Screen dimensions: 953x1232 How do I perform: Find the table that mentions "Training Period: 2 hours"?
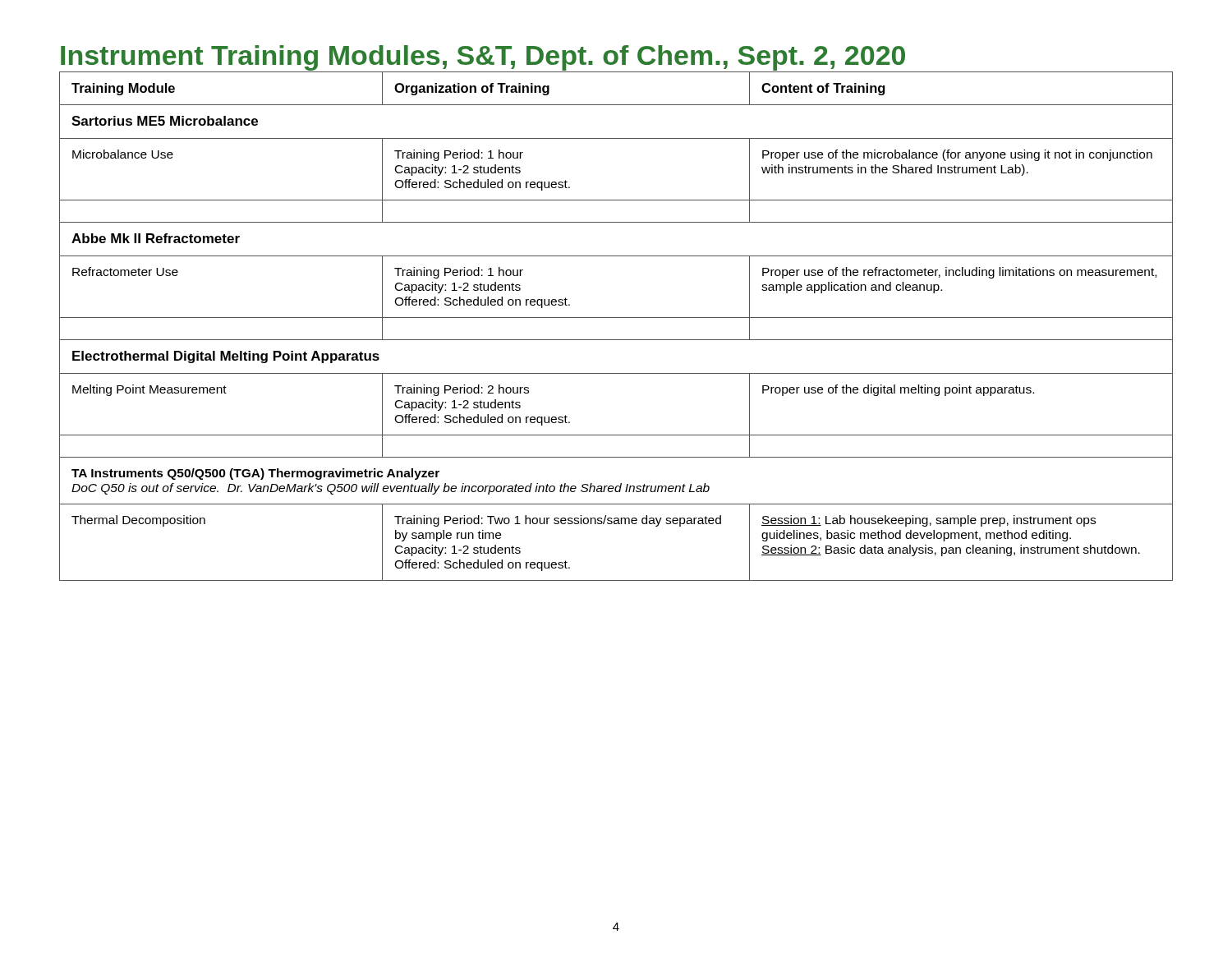[616, 326]
